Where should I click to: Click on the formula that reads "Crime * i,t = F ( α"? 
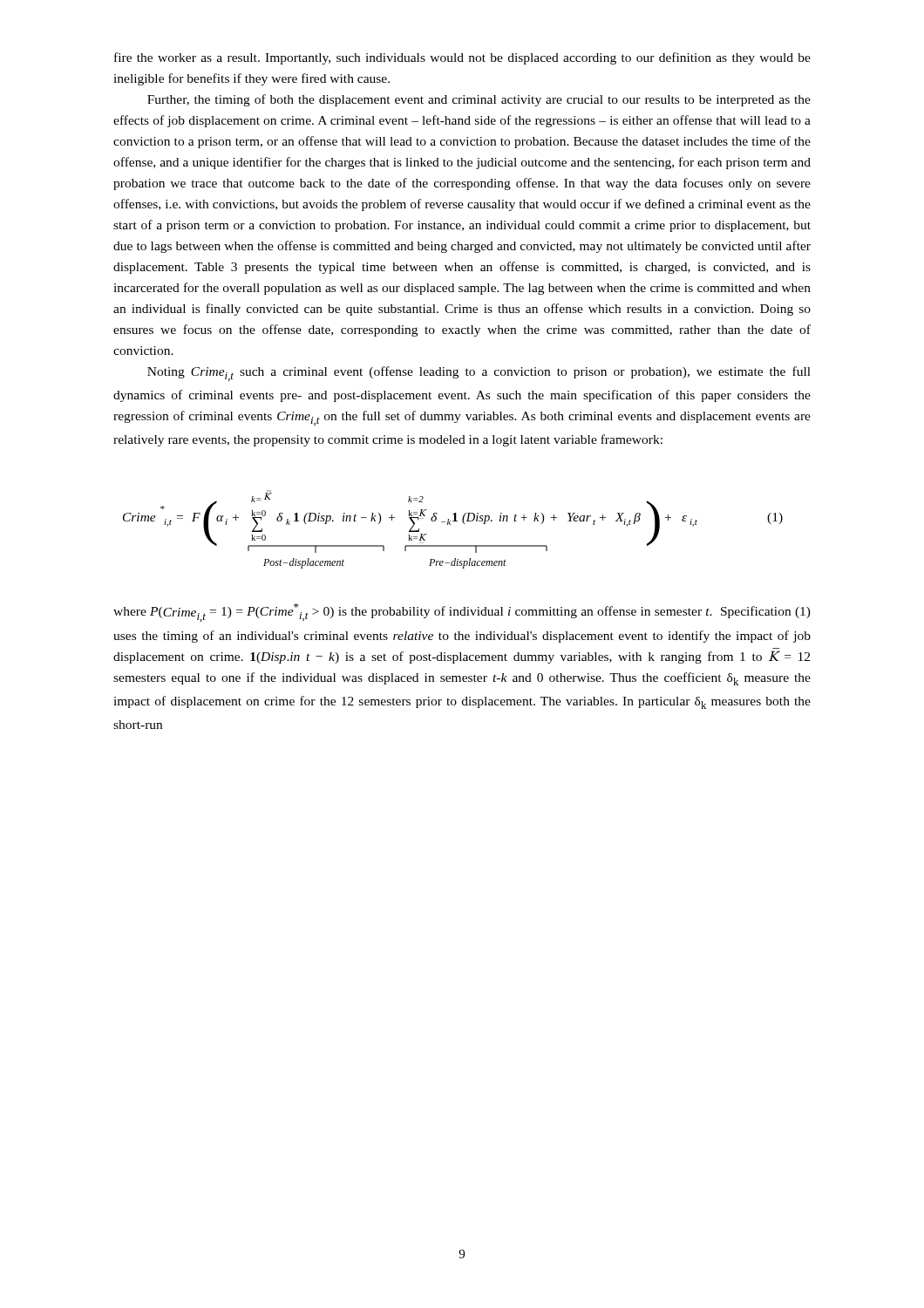point(462,525)
